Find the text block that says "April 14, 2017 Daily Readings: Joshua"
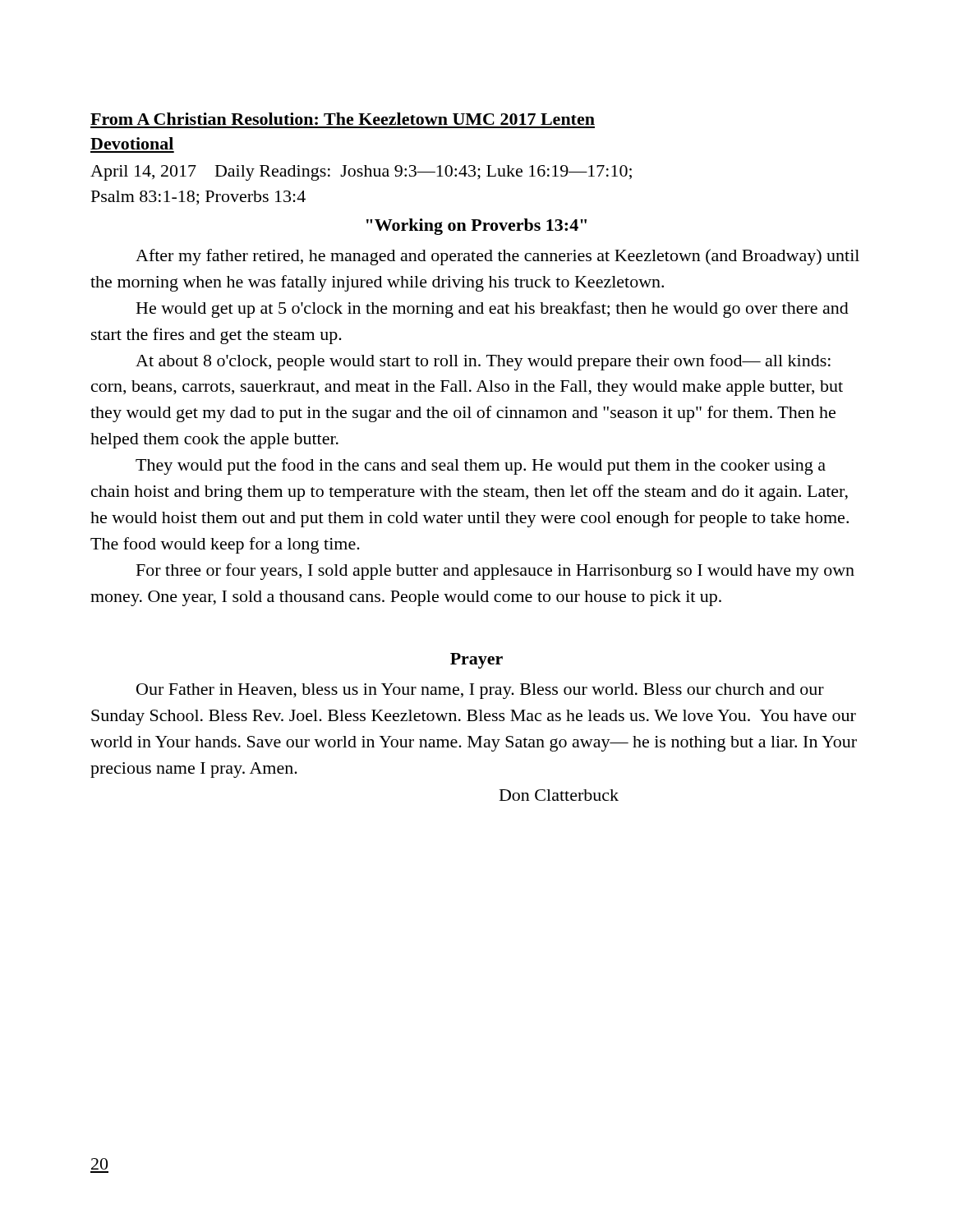This screenshot has height=1232, width=953. tap(476, 184)
